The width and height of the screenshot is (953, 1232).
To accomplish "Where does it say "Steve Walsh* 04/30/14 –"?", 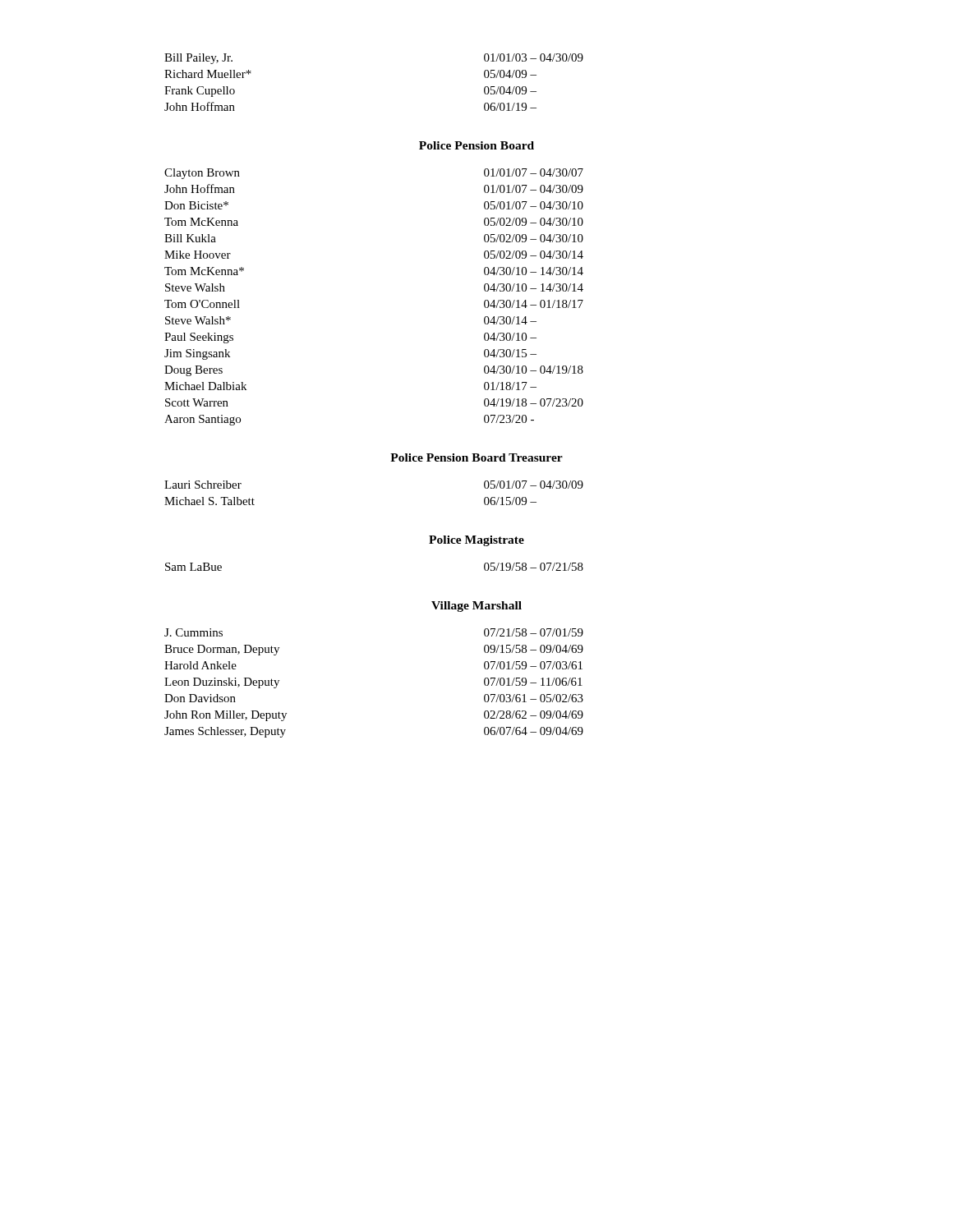I will tap(476, 320).
